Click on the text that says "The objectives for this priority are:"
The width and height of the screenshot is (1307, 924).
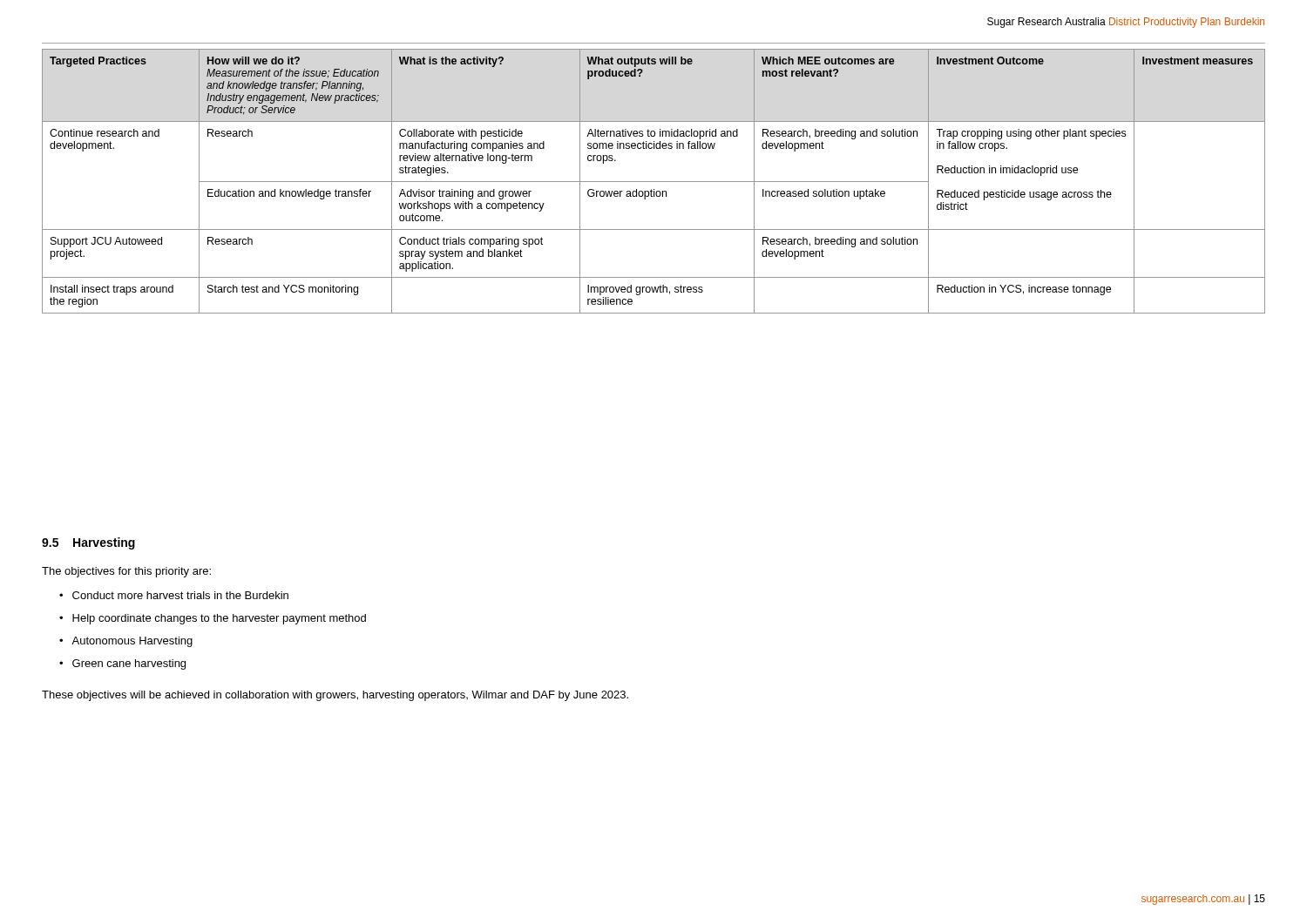click(x=127, y=571)
